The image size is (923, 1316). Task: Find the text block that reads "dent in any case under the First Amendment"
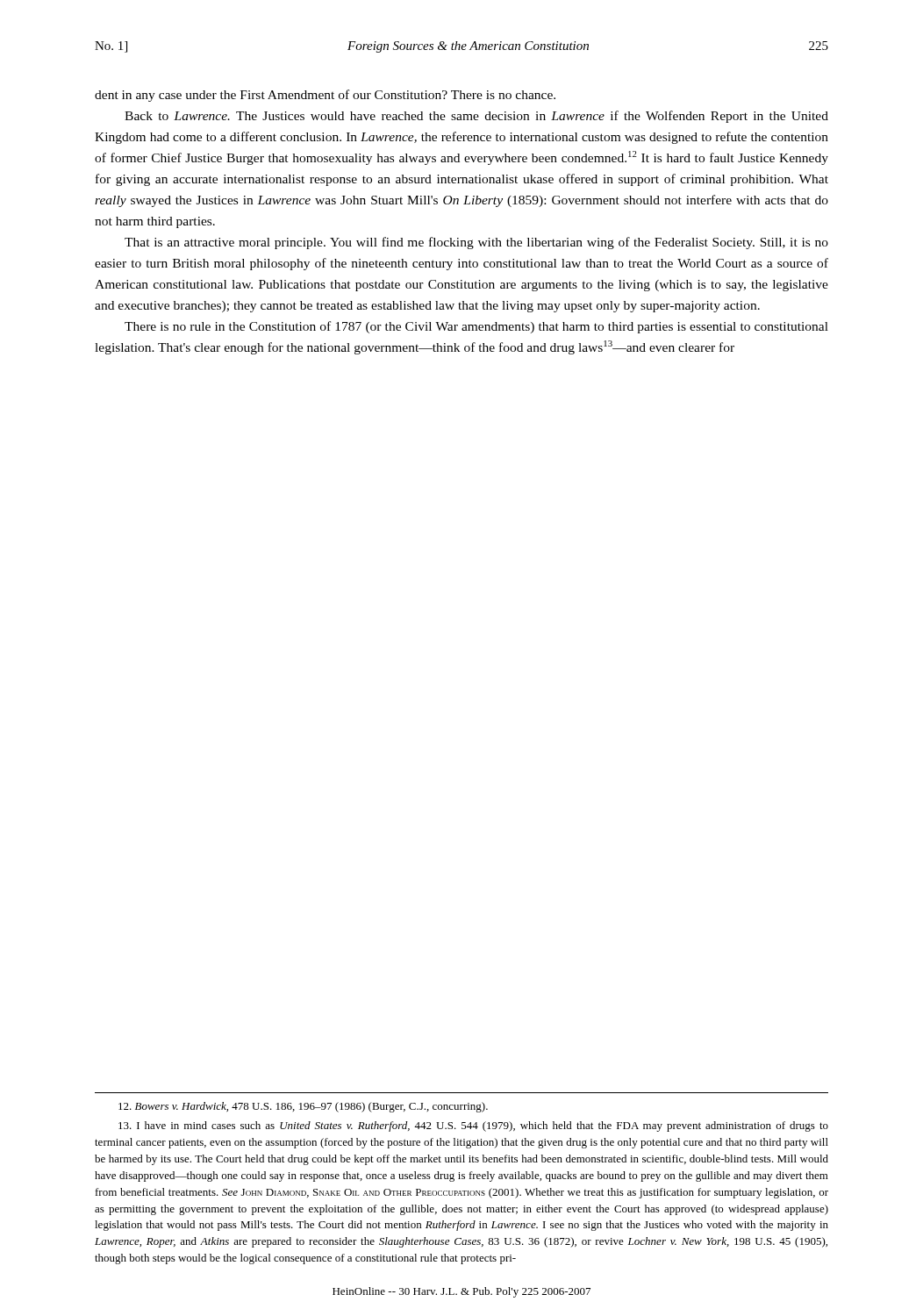point(325,96)
